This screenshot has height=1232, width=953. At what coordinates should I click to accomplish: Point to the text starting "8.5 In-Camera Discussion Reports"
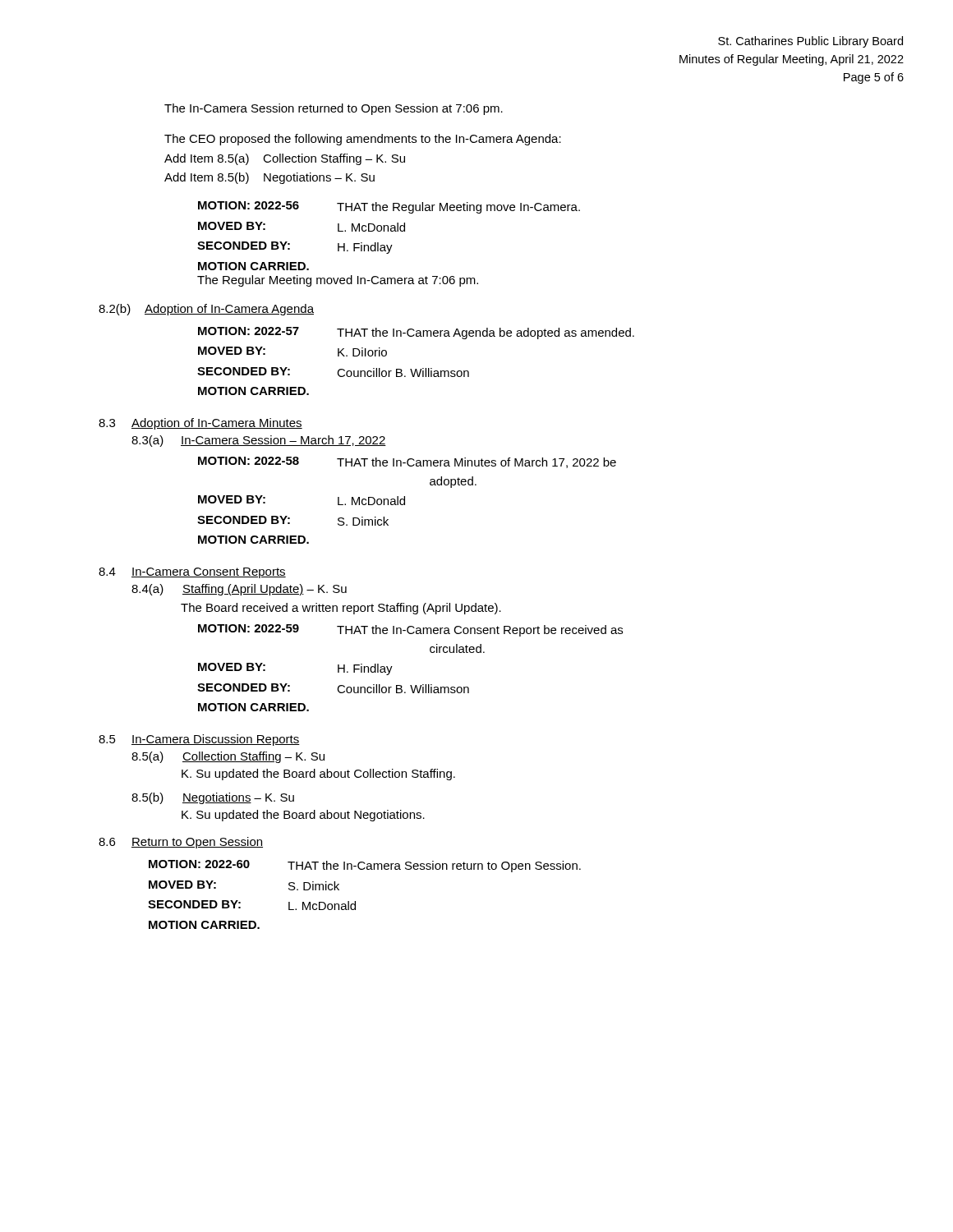pyautogui.click(x=199, y=739)
